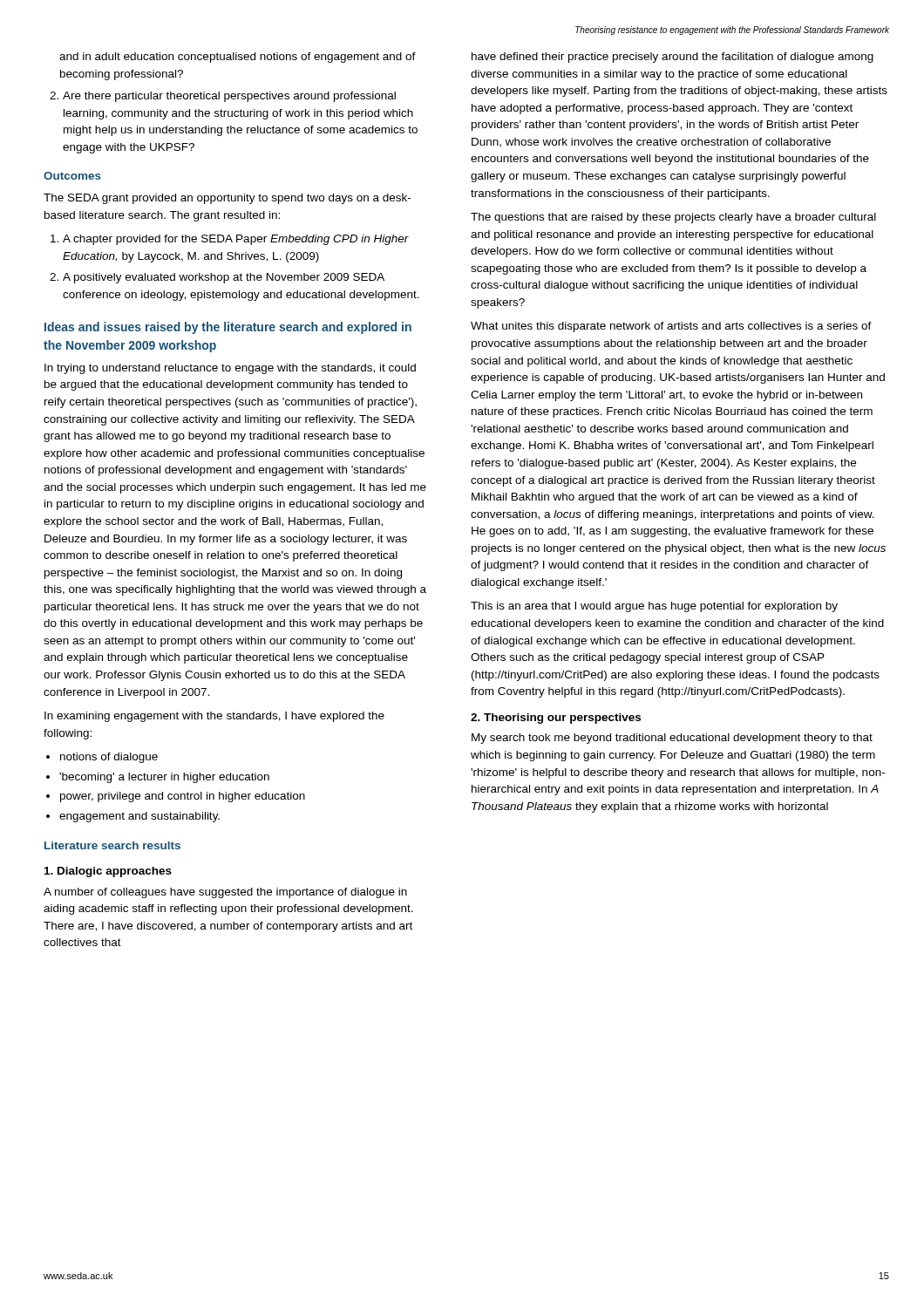Locate the section header with the text "Ideas and issues raised by"

228,336
